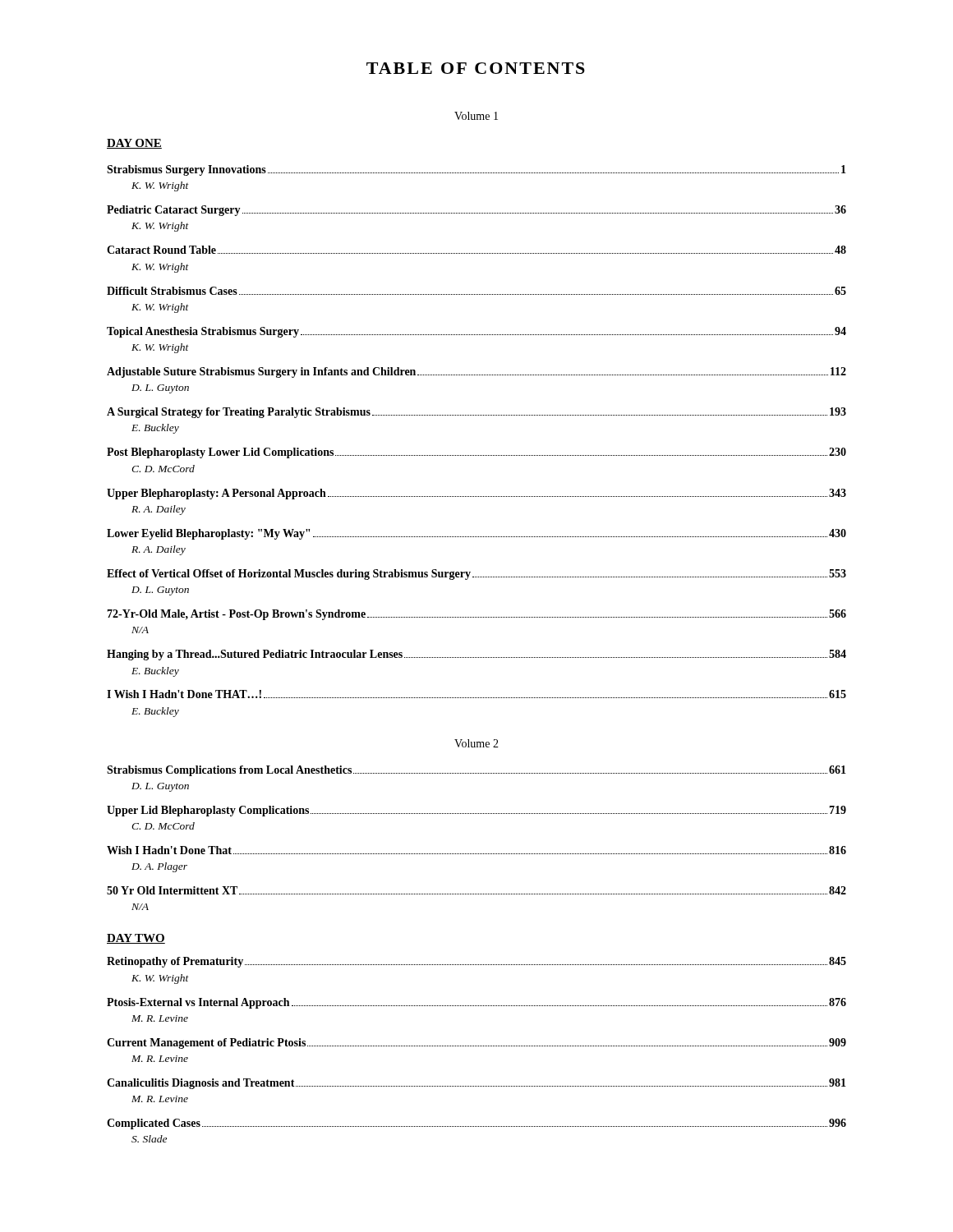Click on the text starting "Retinopathy of Prematurity 845 K. W. Wright"
The image size is (953, 1232).
[476, 970]
